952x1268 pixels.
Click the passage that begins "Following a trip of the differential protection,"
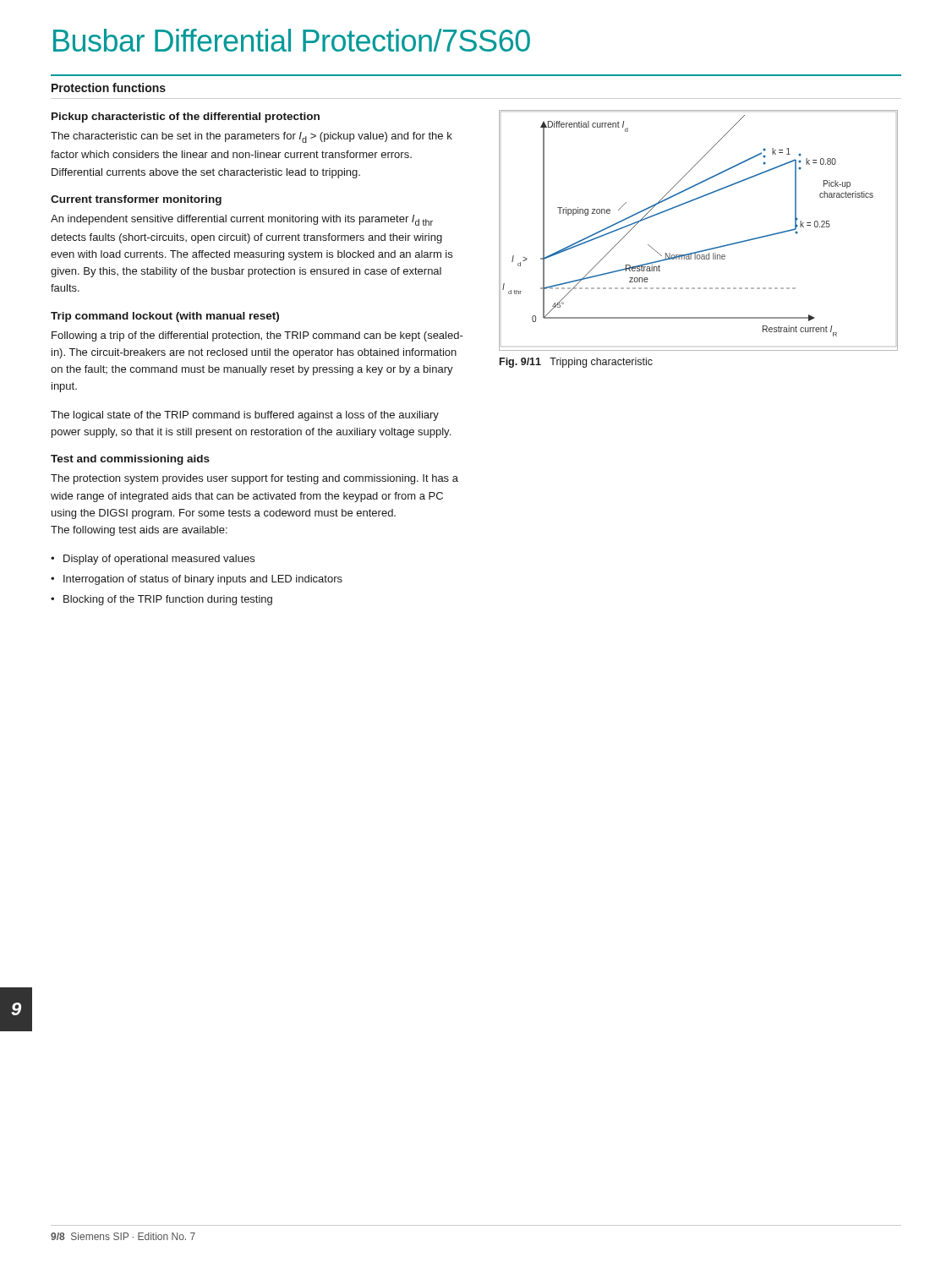257,360
